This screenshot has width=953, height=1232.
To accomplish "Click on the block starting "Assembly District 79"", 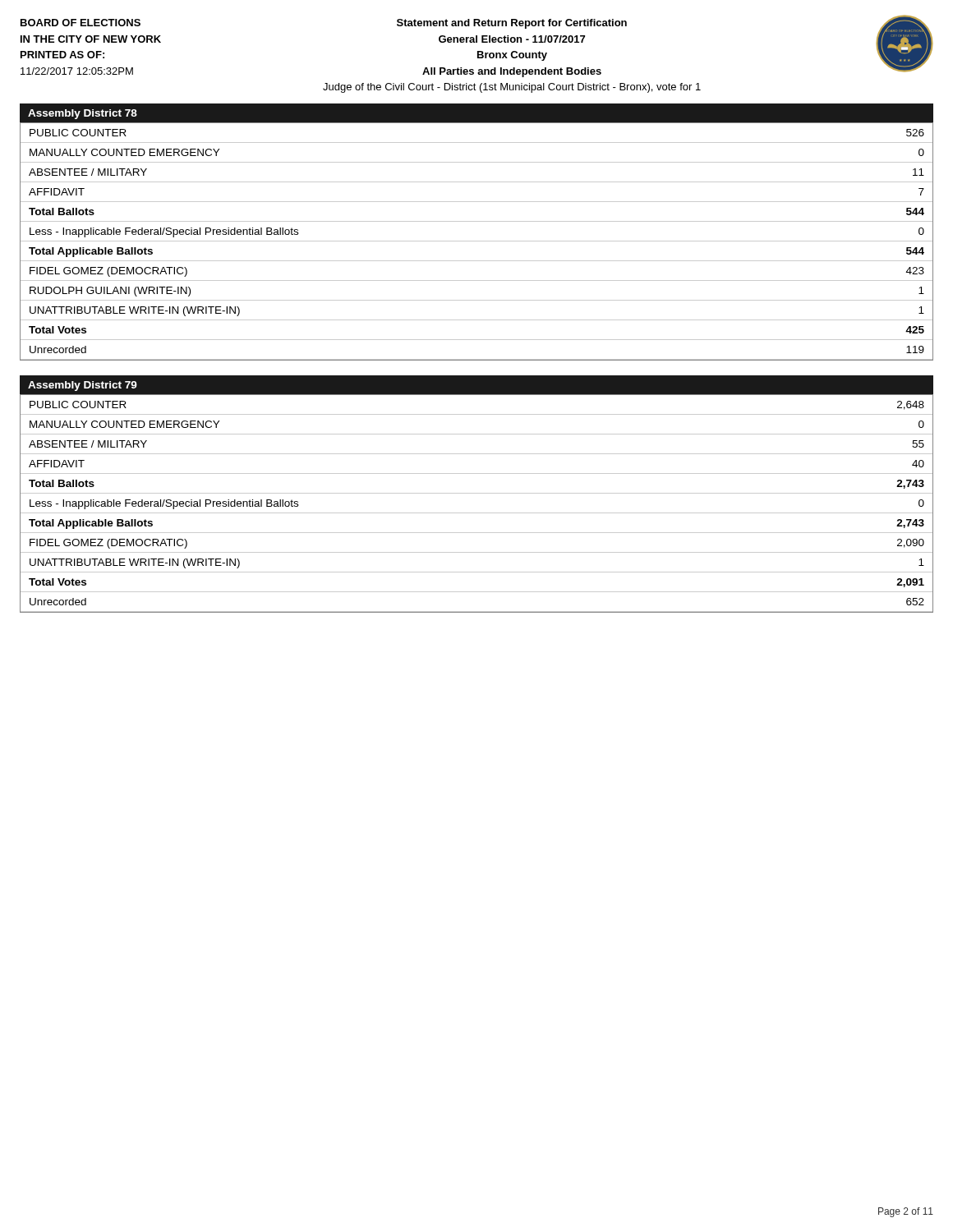I will [82, 384].
